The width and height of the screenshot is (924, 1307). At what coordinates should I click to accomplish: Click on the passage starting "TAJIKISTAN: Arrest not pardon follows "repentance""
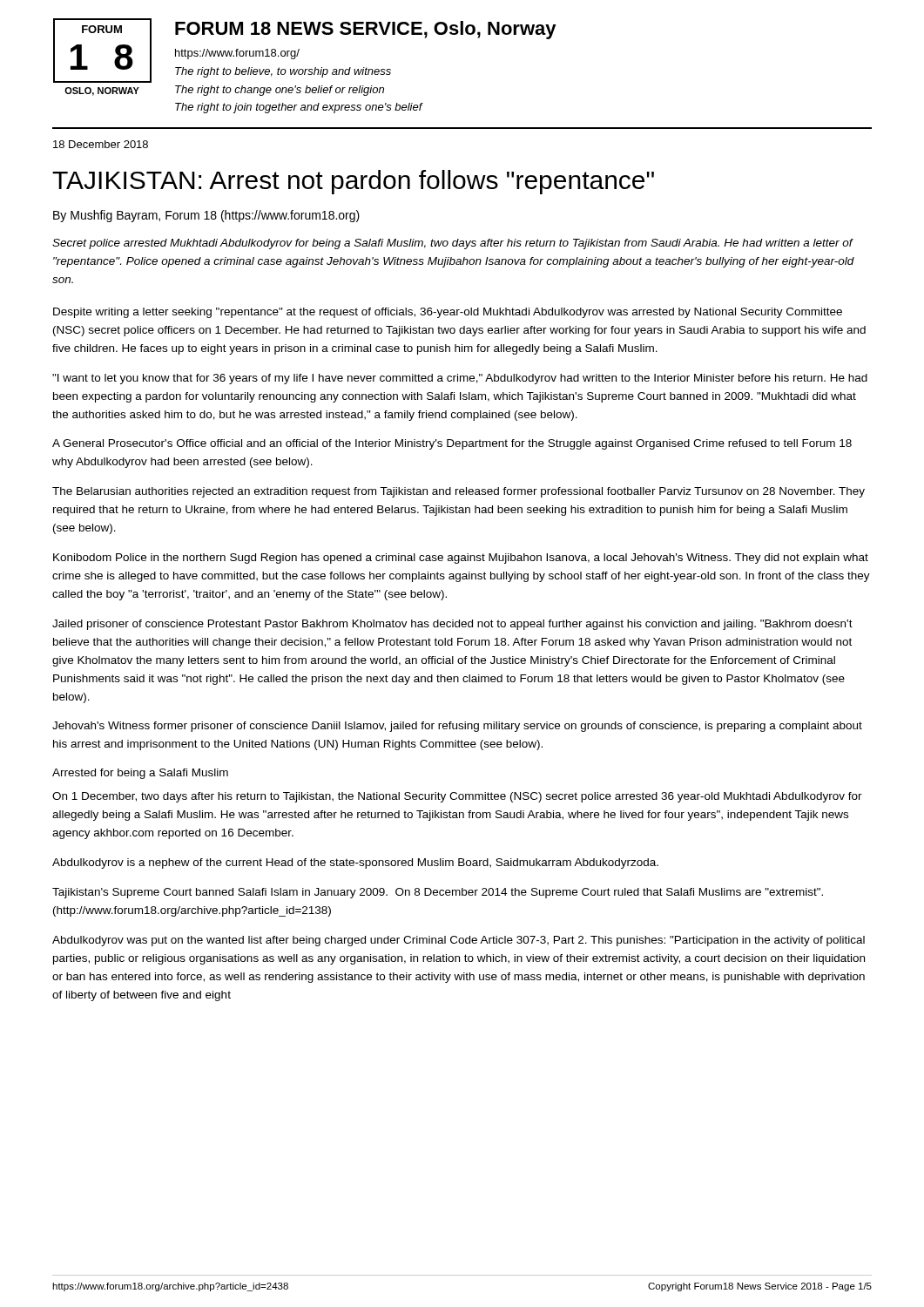[354, 180]
